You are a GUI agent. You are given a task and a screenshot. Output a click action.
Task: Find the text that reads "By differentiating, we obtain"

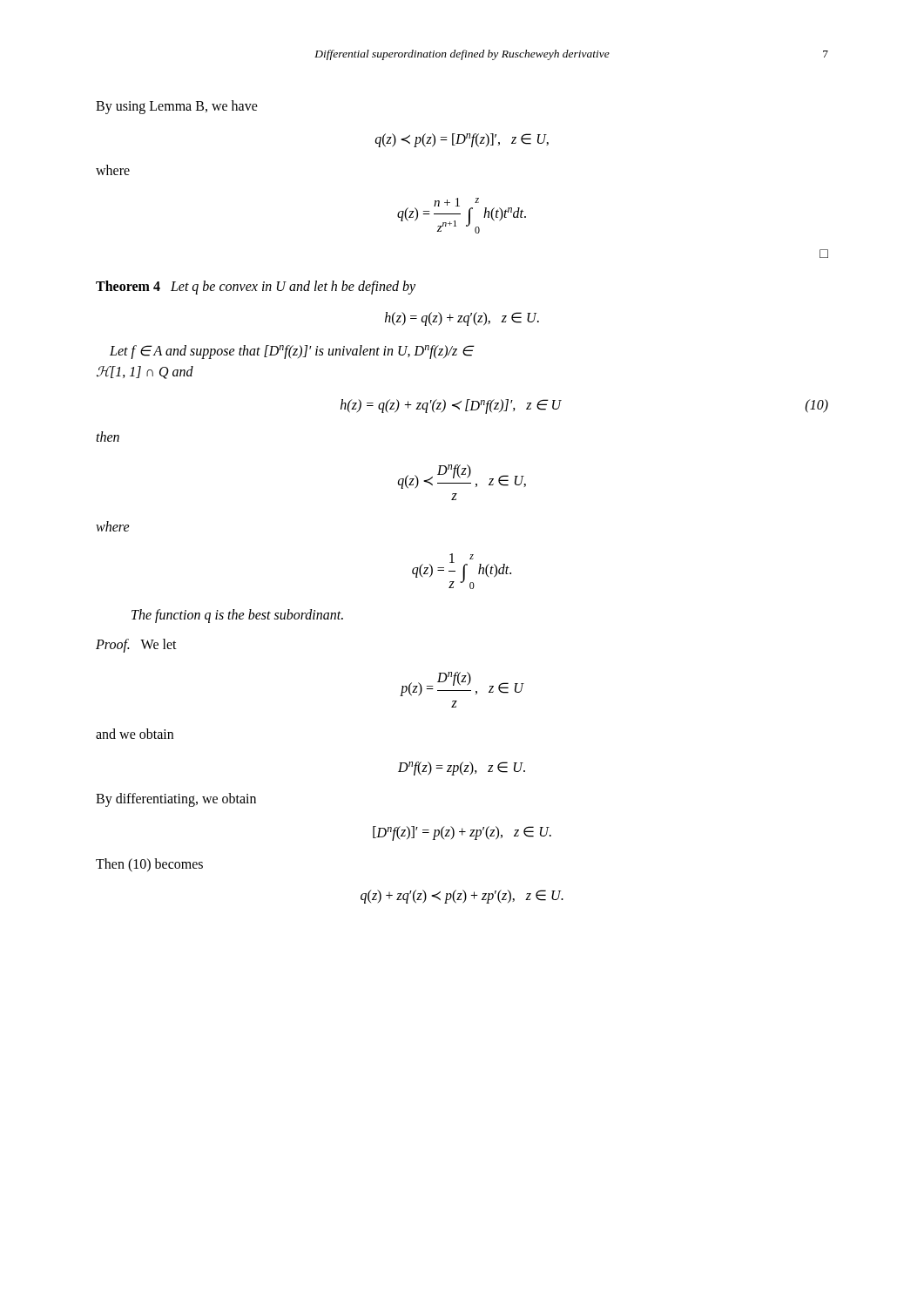pos(176,799)
